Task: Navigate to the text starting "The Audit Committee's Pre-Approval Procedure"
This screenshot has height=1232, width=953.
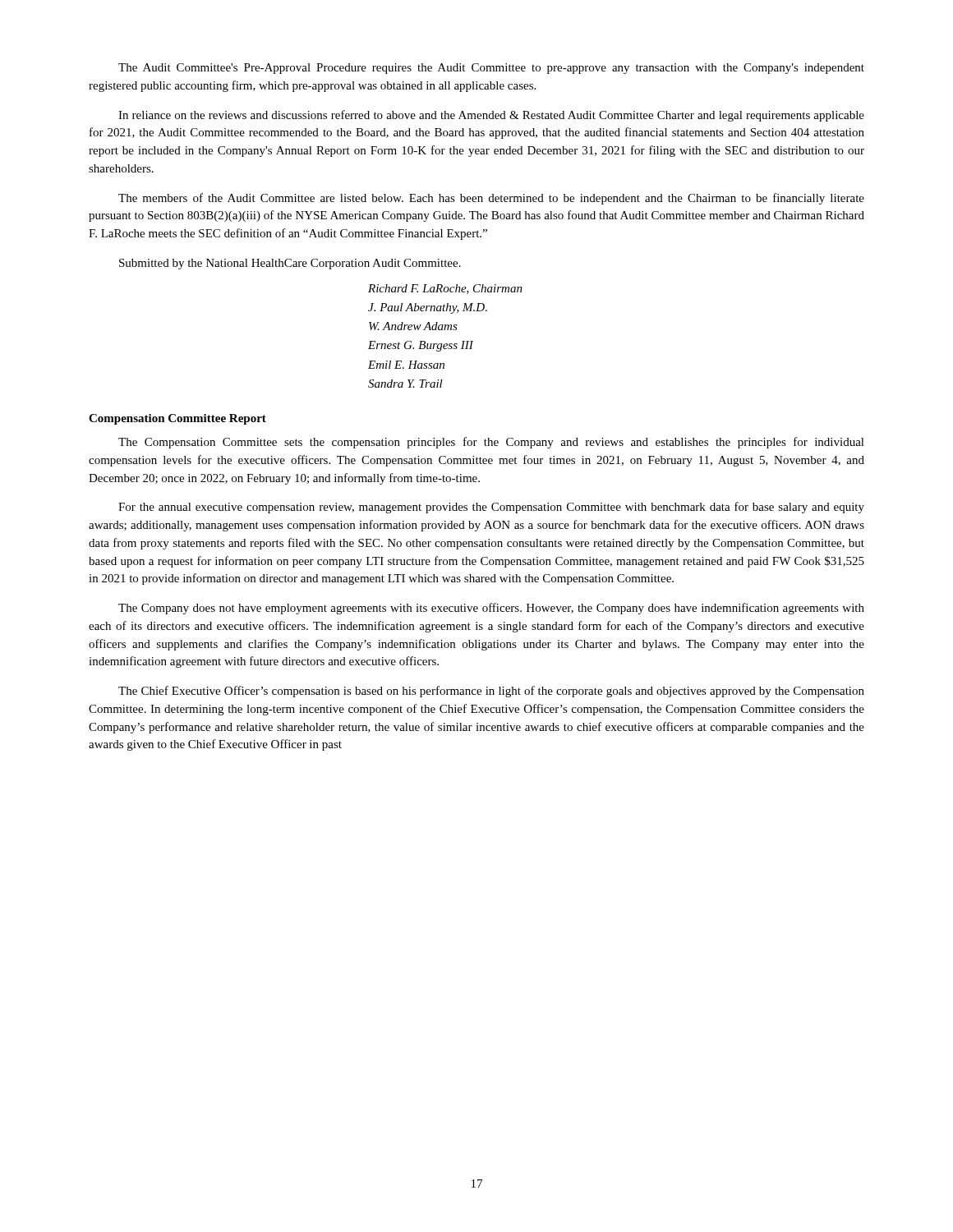Action: pos(476,76)
